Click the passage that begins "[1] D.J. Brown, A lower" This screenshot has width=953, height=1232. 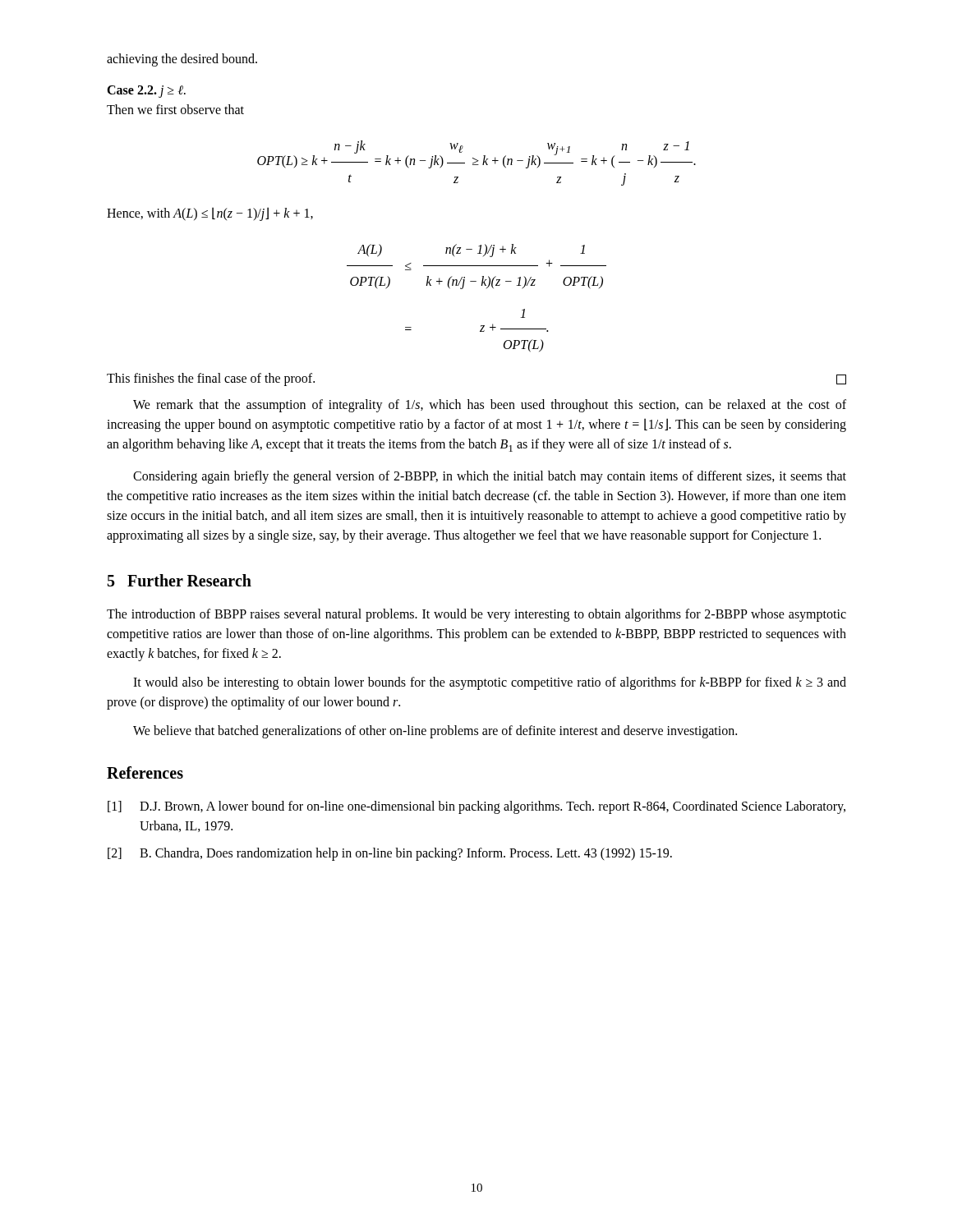click(476, 816)
